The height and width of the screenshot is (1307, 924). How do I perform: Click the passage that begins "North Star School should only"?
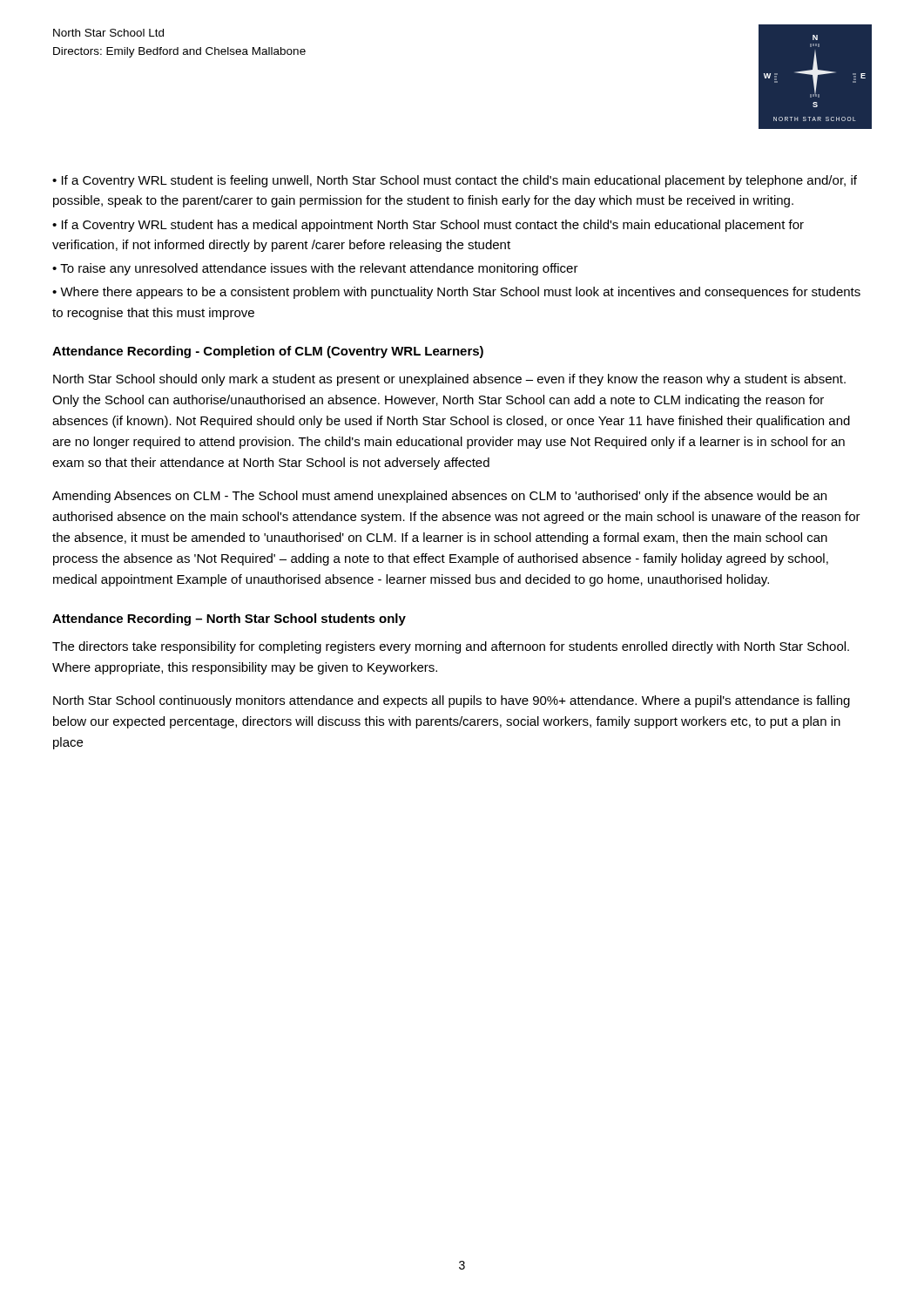[451, 420]
